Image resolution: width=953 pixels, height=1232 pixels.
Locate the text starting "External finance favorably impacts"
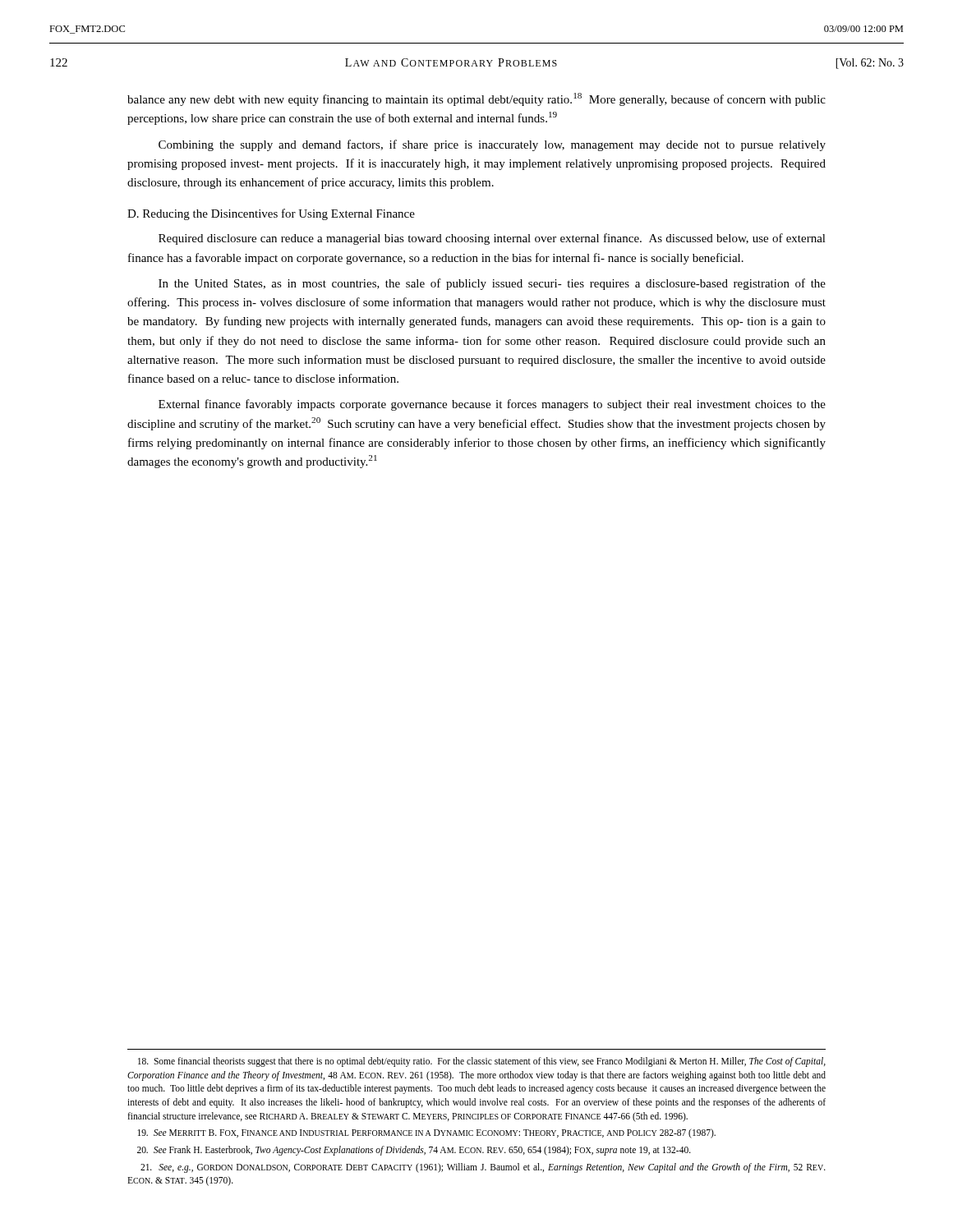[x=476, y=433]
